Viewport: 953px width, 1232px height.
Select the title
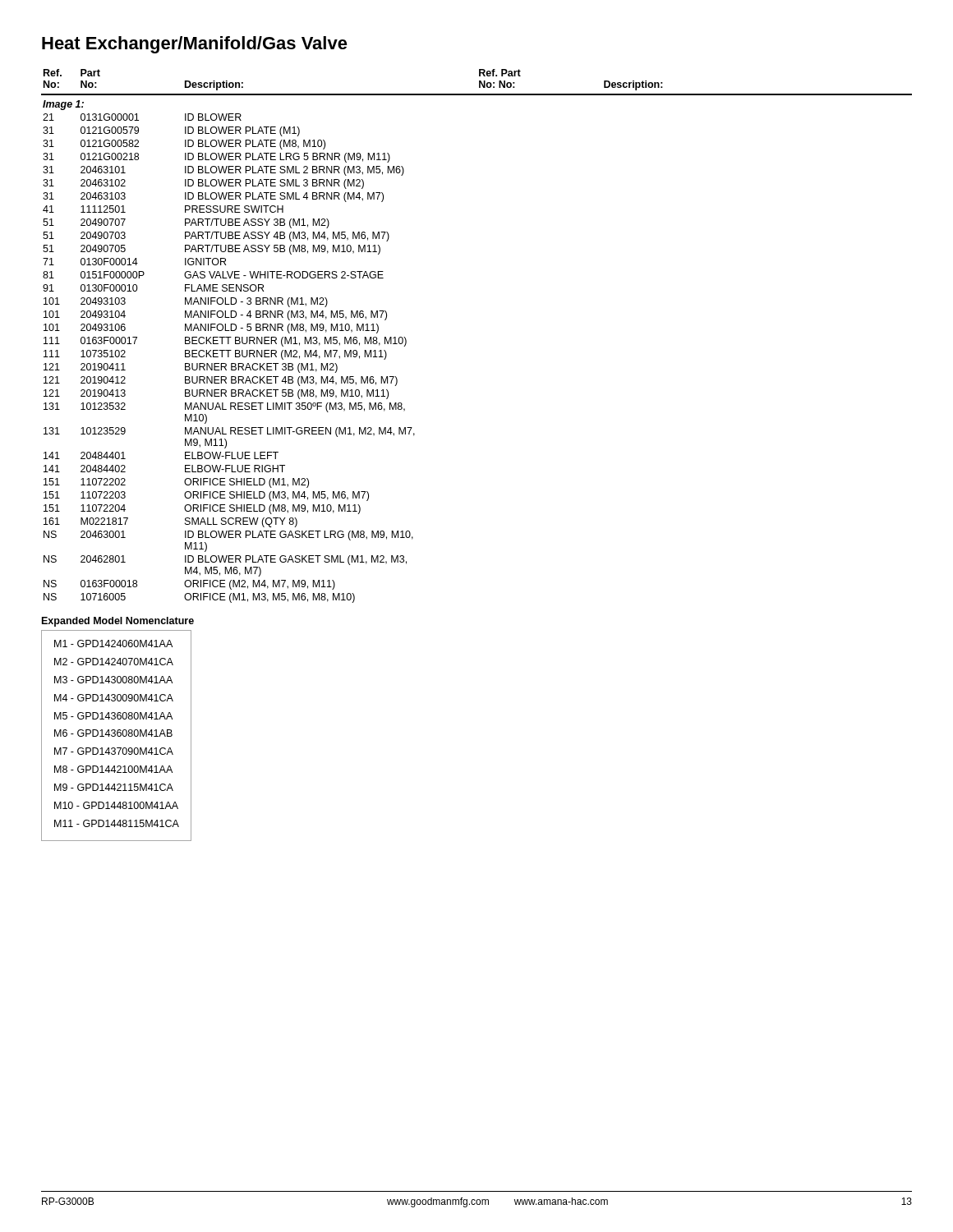pos(476,44)
